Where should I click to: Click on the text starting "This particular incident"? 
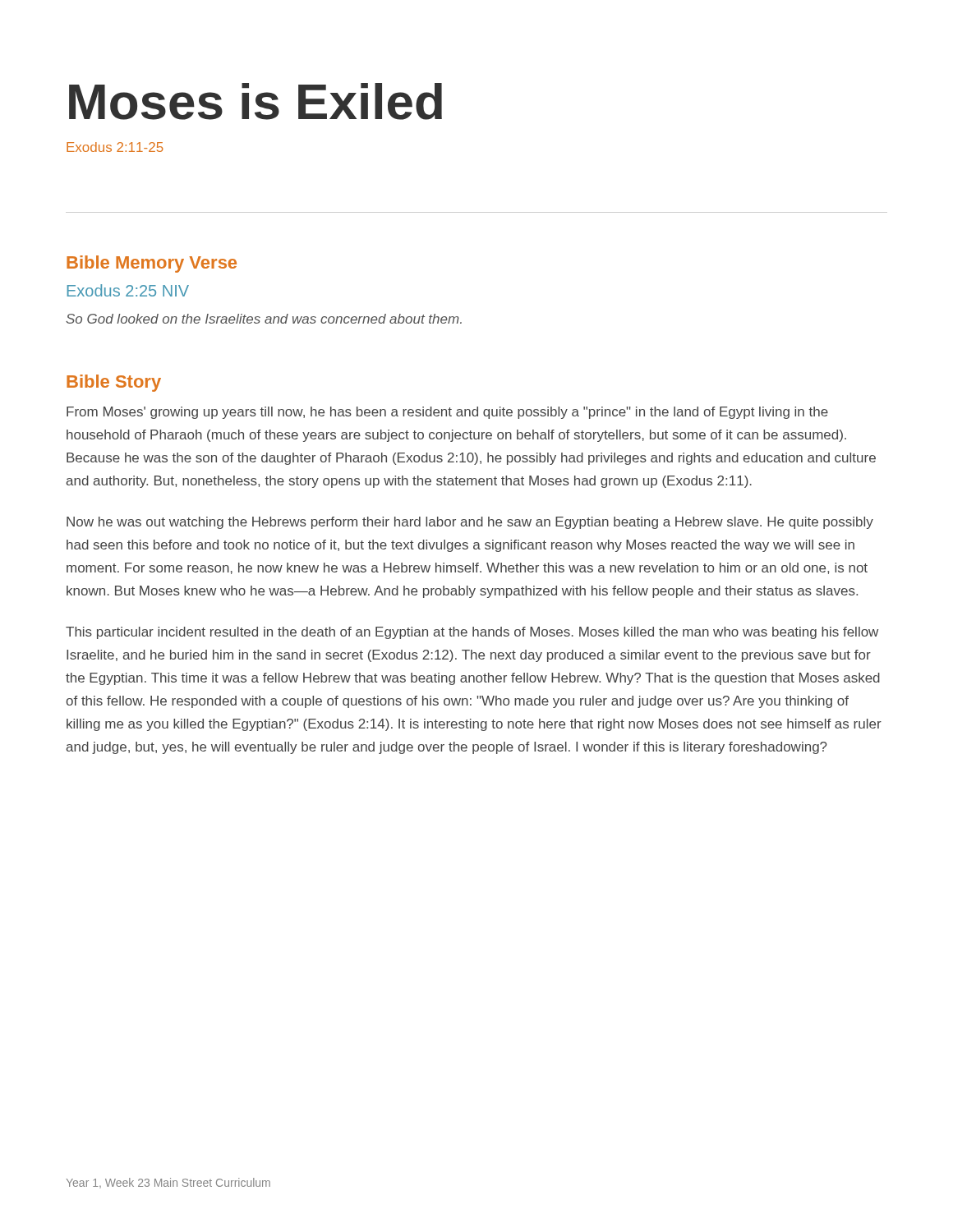click(x=476, y=690)
